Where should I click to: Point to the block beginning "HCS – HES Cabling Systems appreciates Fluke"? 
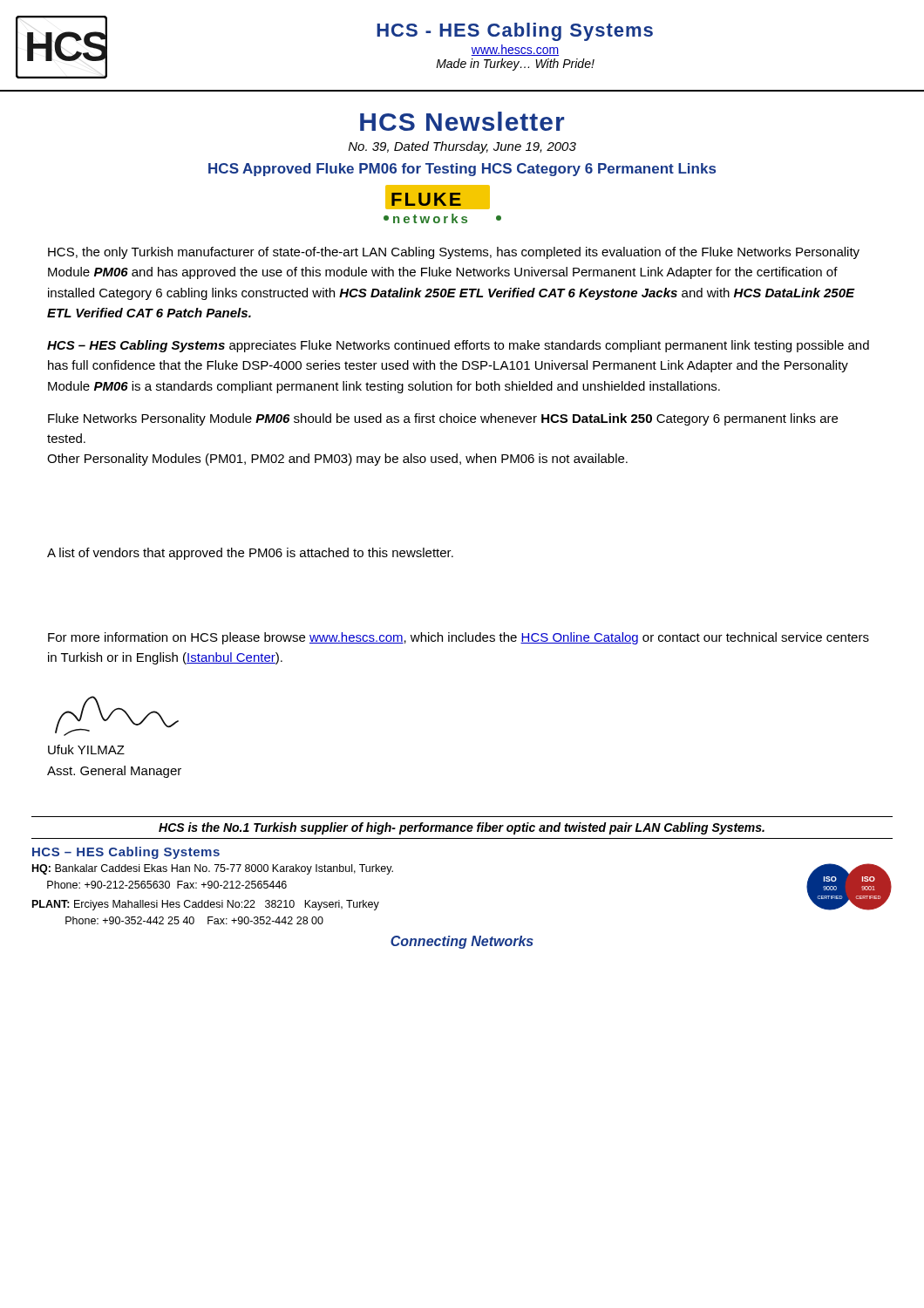462,365
